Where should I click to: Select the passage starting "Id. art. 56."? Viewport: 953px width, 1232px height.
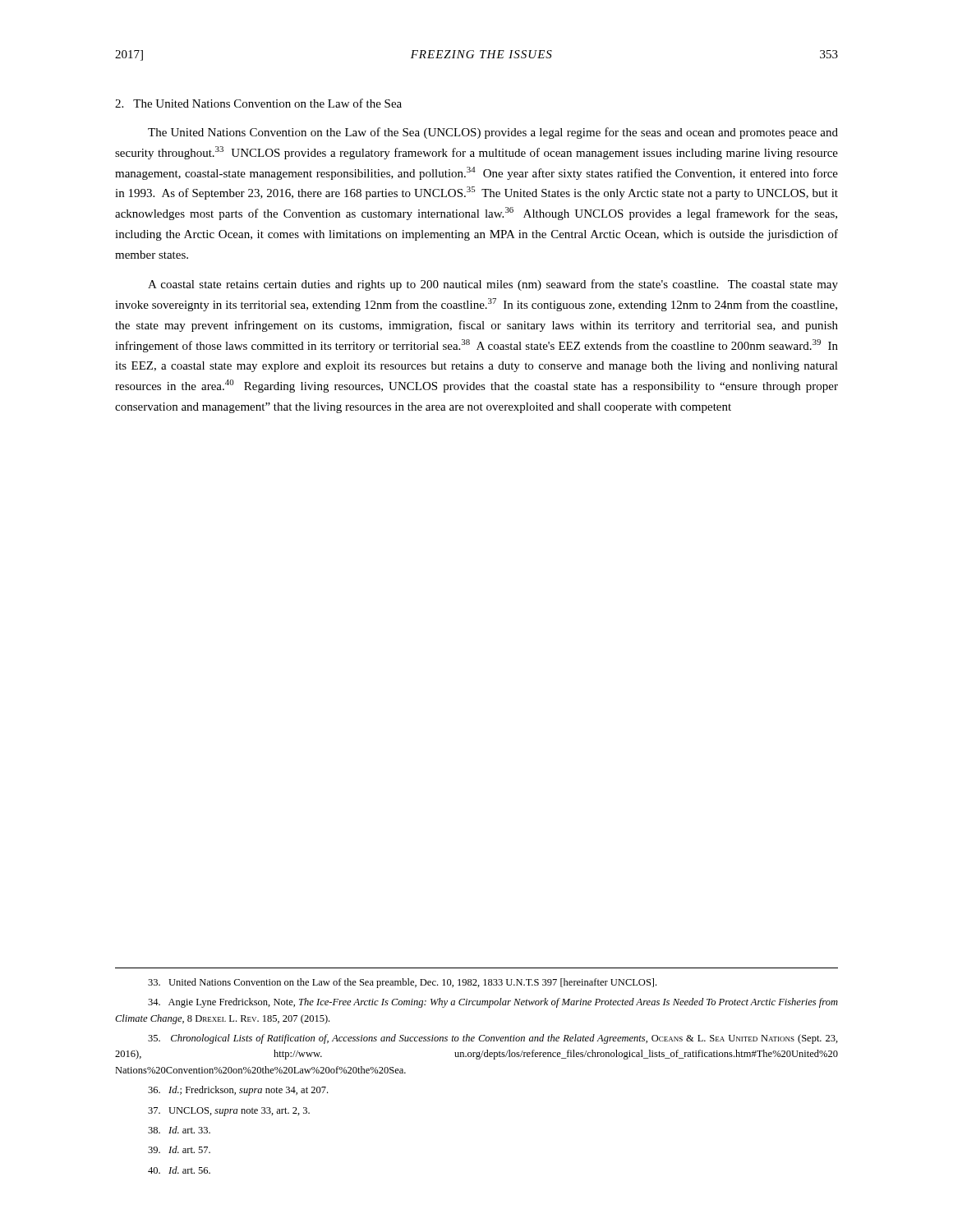click(x=179, y=1170)
